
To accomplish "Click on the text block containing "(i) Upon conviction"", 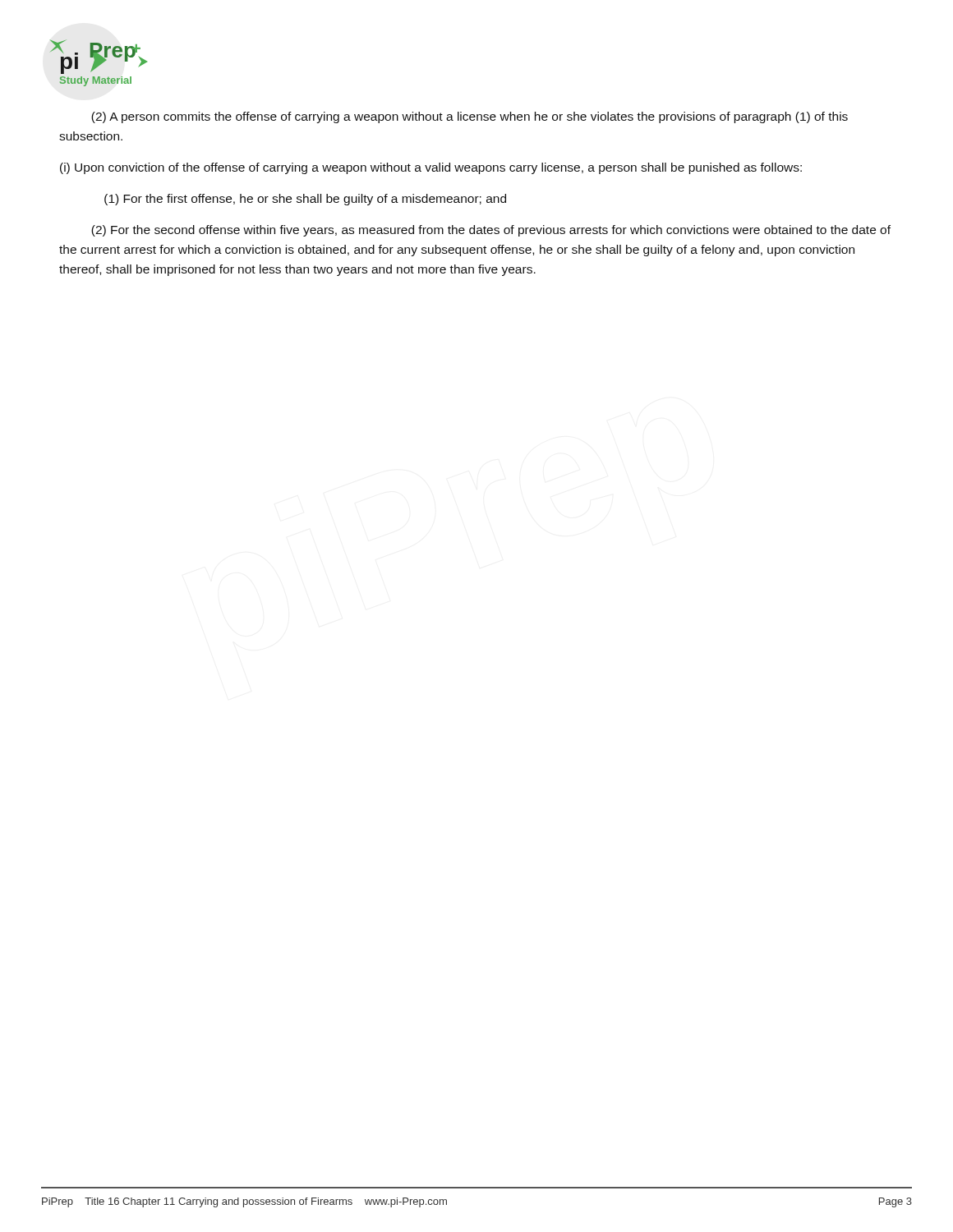I will click(x=476, y=168).
